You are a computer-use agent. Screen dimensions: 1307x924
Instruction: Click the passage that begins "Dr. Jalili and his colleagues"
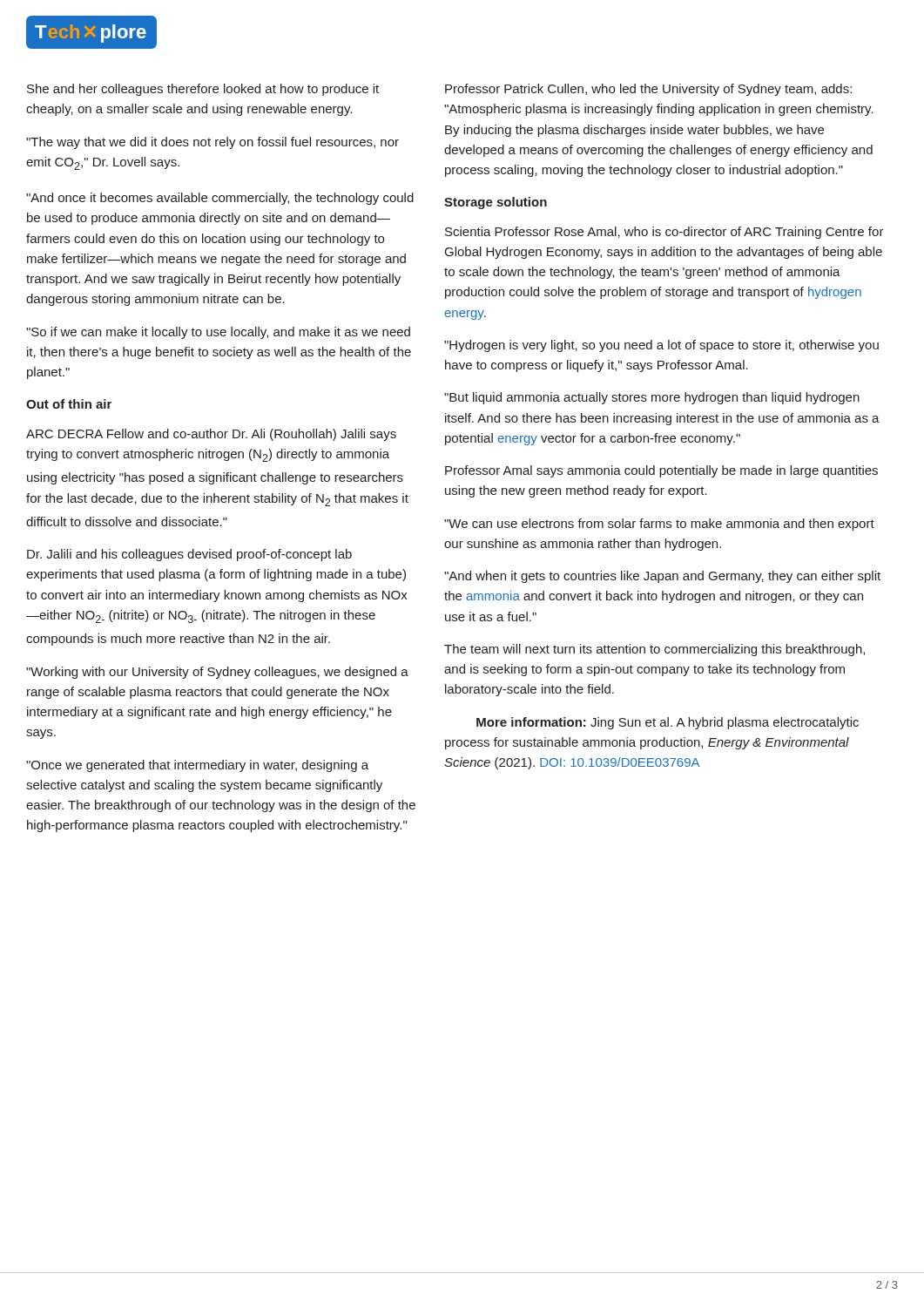[x=222, y=596]
